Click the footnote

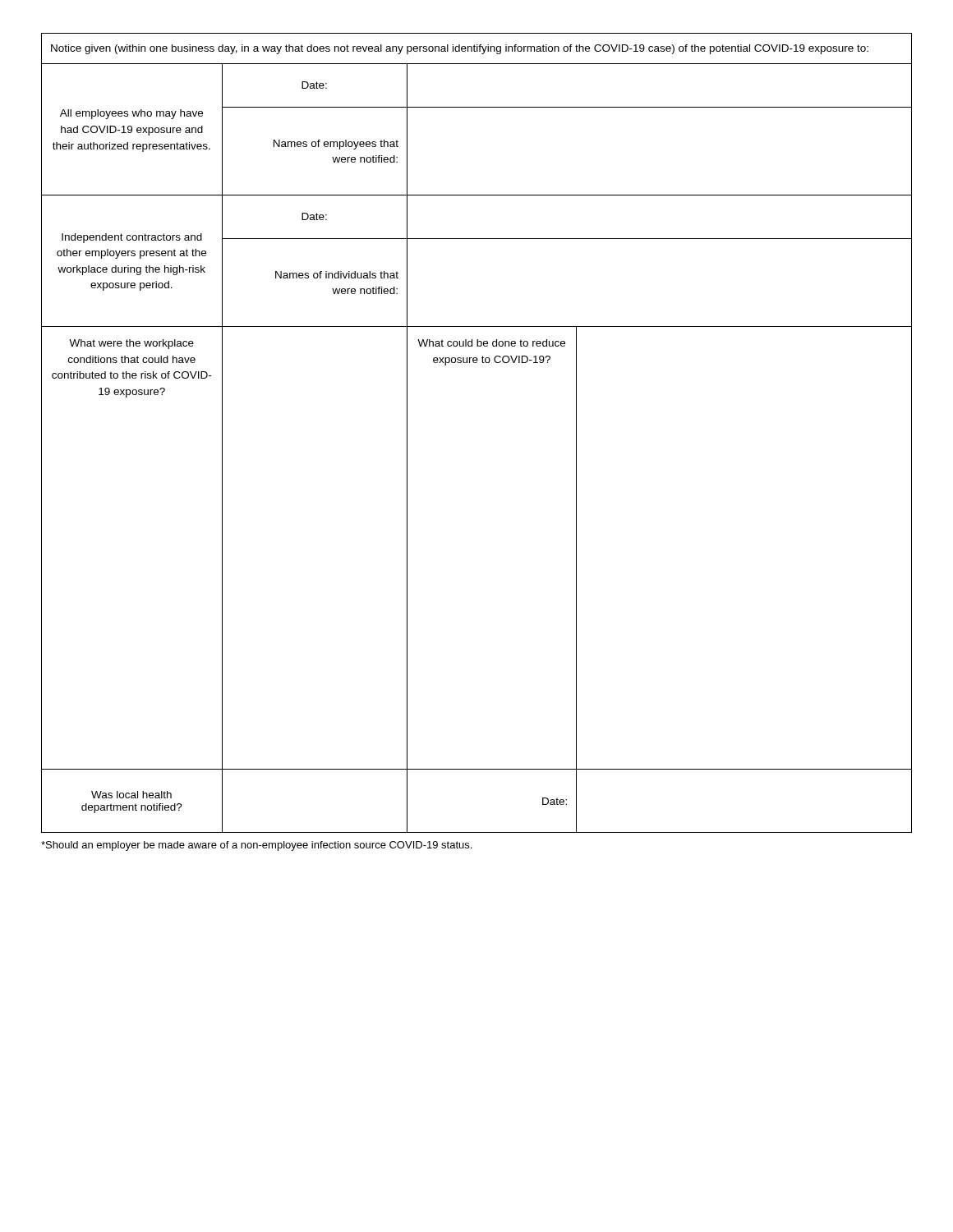coord(257,845)
